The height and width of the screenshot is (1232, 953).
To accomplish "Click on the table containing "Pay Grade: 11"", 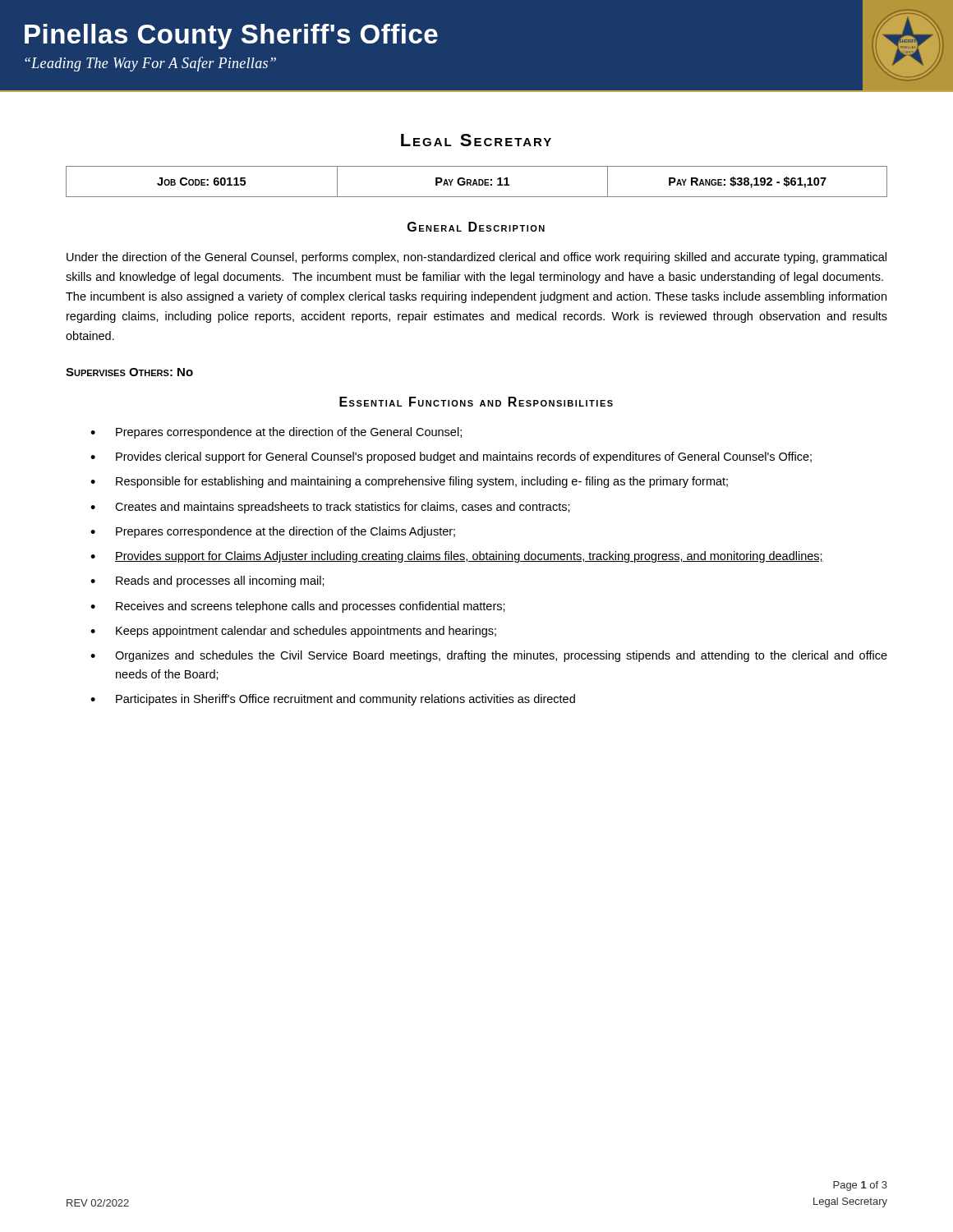I will pos(476,182).
